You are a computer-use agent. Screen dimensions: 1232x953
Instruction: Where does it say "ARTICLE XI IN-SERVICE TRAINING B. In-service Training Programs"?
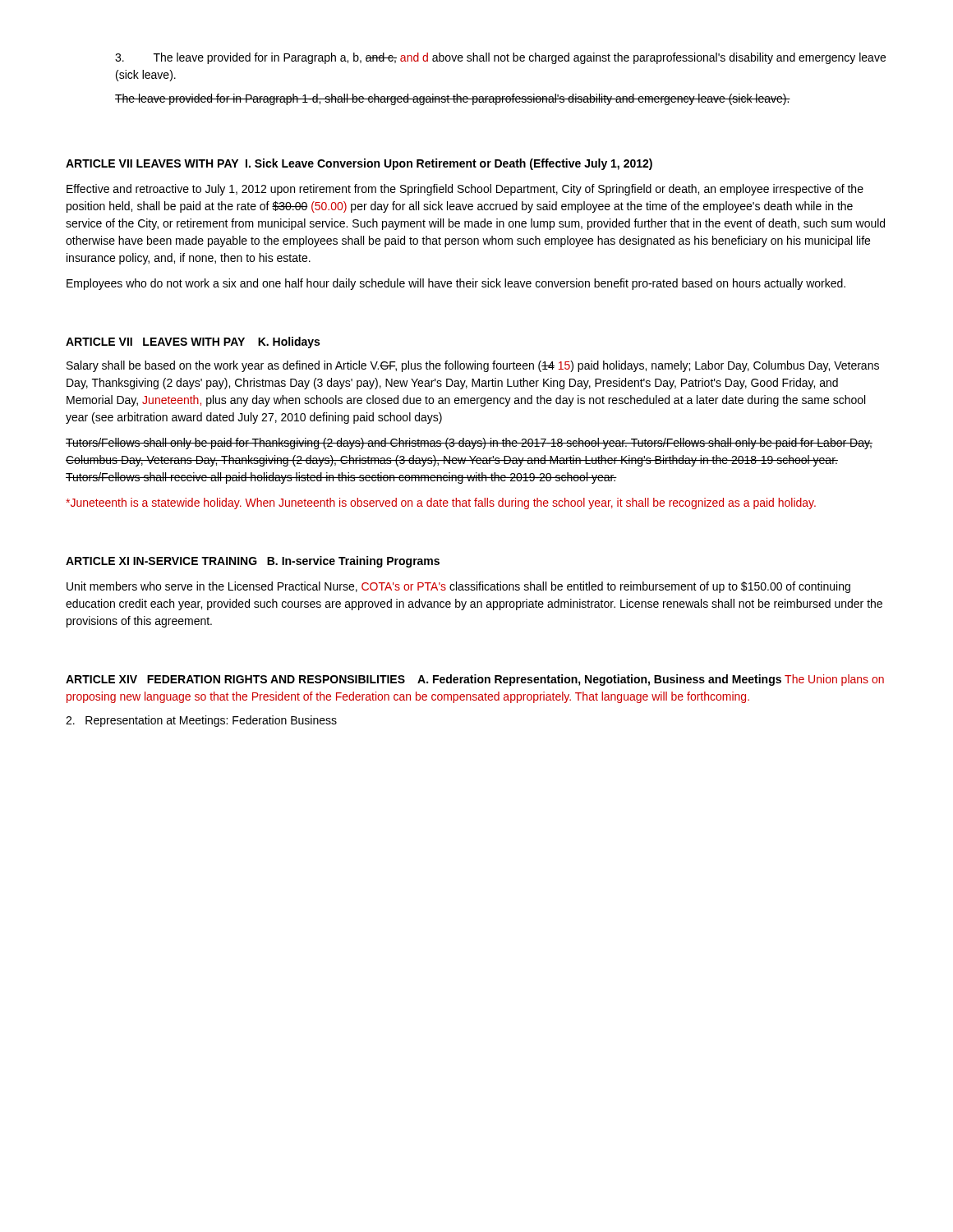253,562
